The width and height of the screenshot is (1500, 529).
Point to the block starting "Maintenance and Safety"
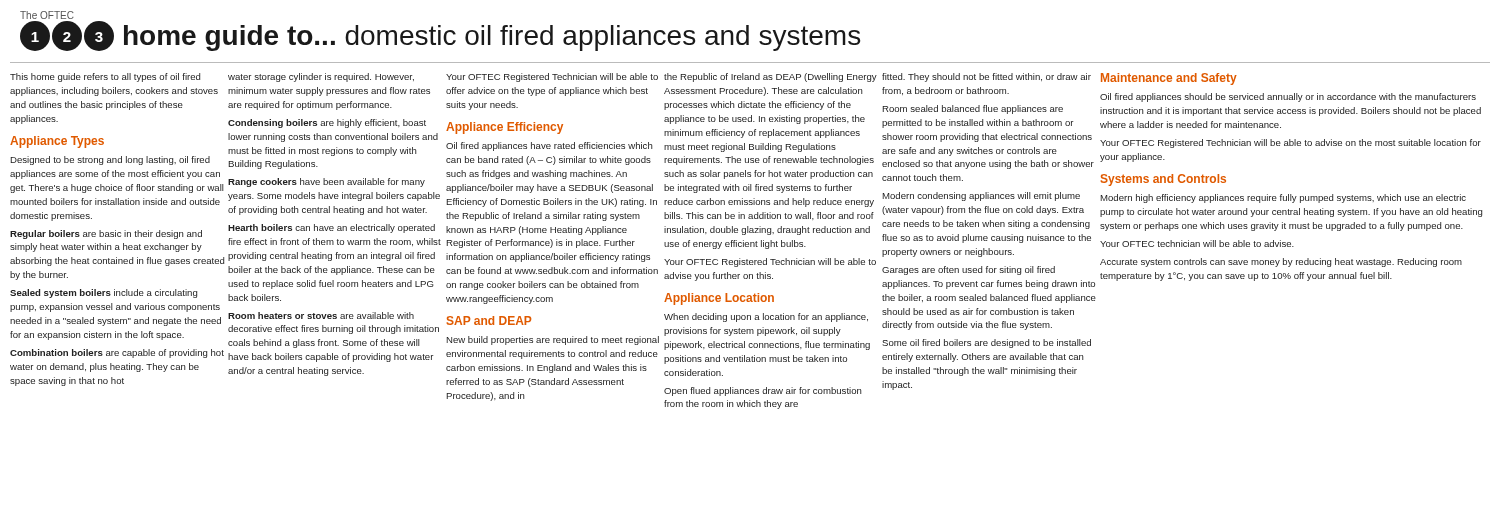(x=1168, y=78)
